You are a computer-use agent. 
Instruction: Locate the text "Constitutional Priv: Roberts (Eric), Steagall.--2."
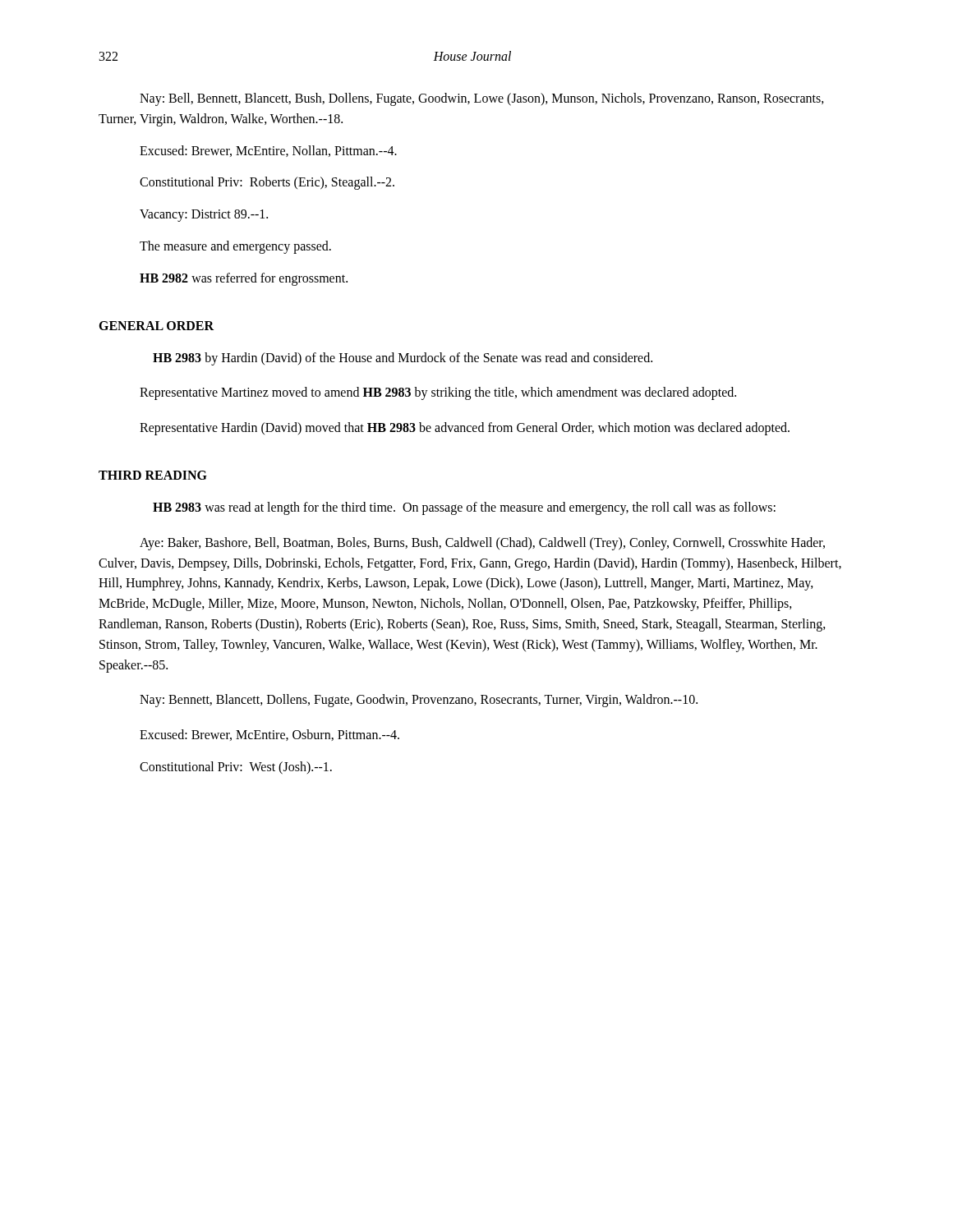(267, 183)
